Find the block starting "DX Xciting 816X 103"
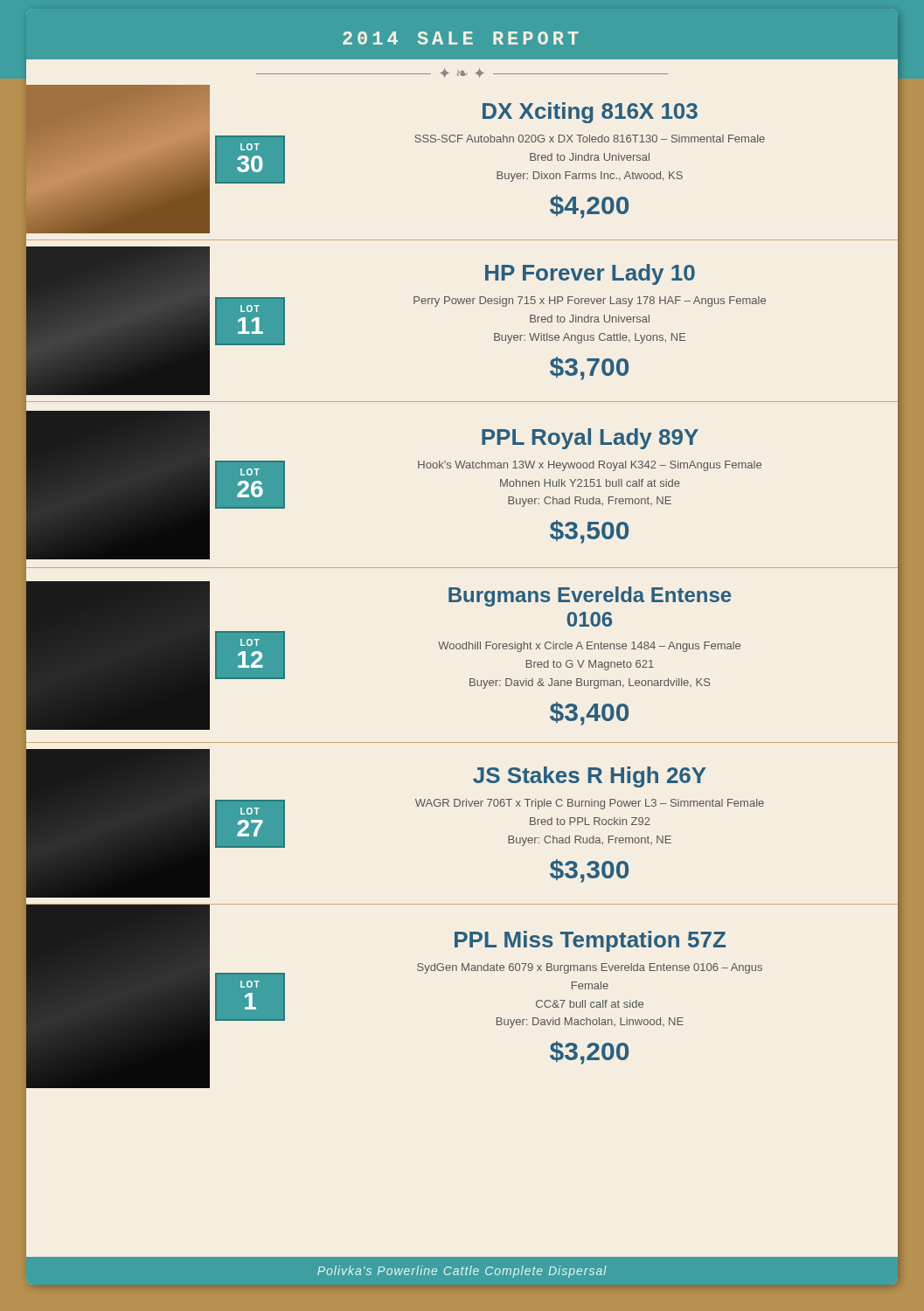The image size is (924, 1311). [x=590, y=111]
